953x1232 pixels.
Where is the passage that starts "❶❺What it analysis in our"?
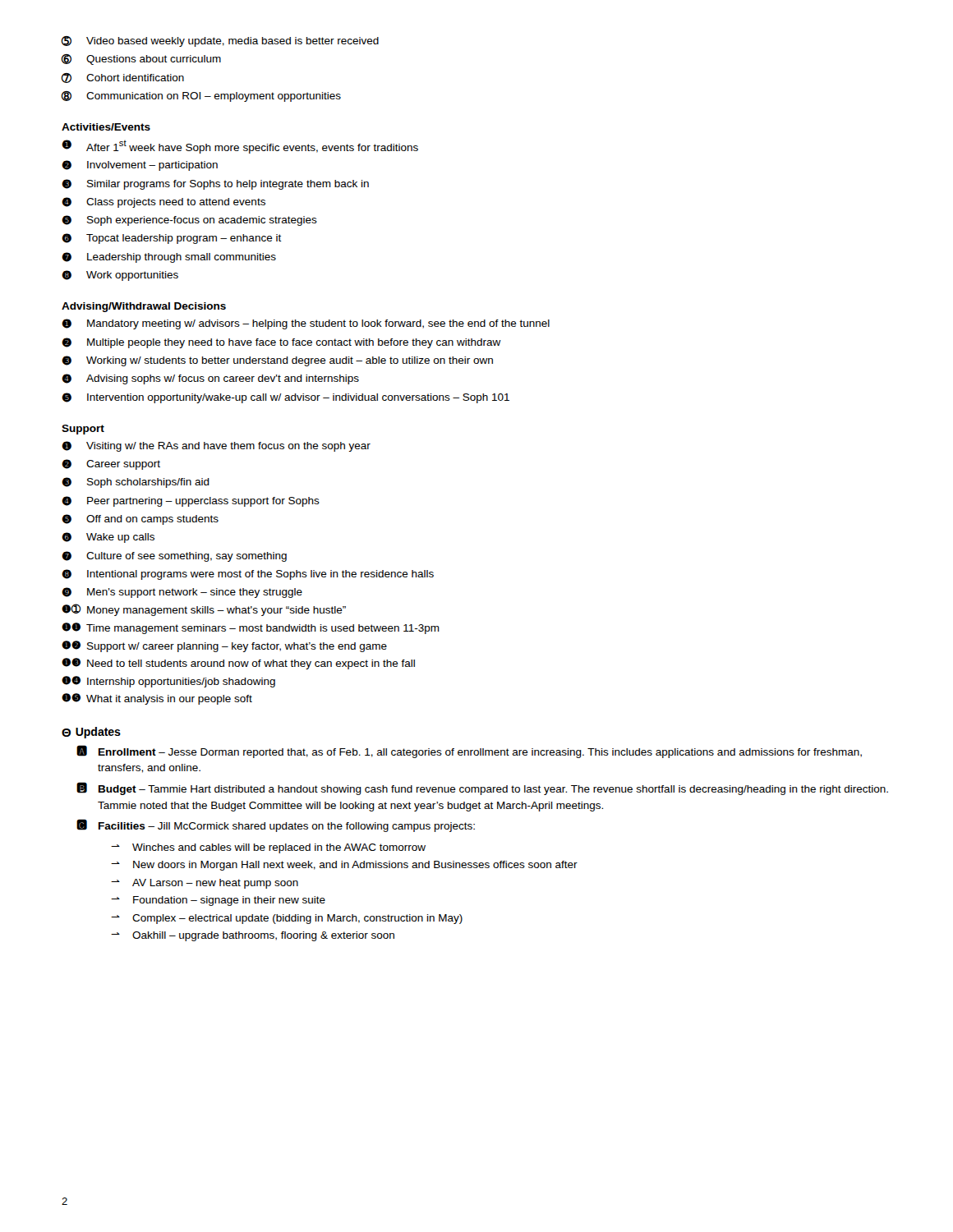(157, 699)
